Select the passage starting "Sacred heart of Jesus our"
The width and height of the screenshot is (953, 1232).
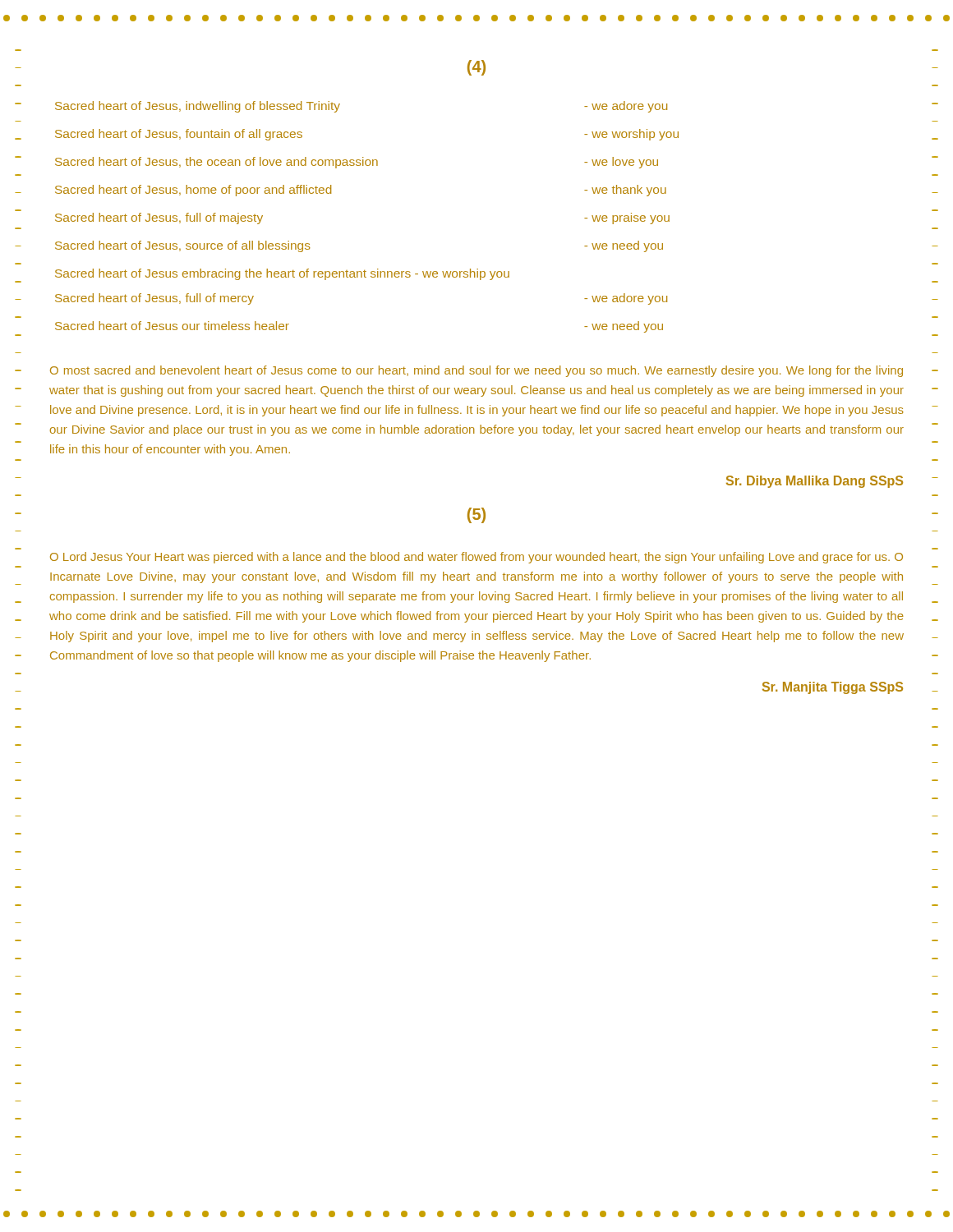pos(175,326)
